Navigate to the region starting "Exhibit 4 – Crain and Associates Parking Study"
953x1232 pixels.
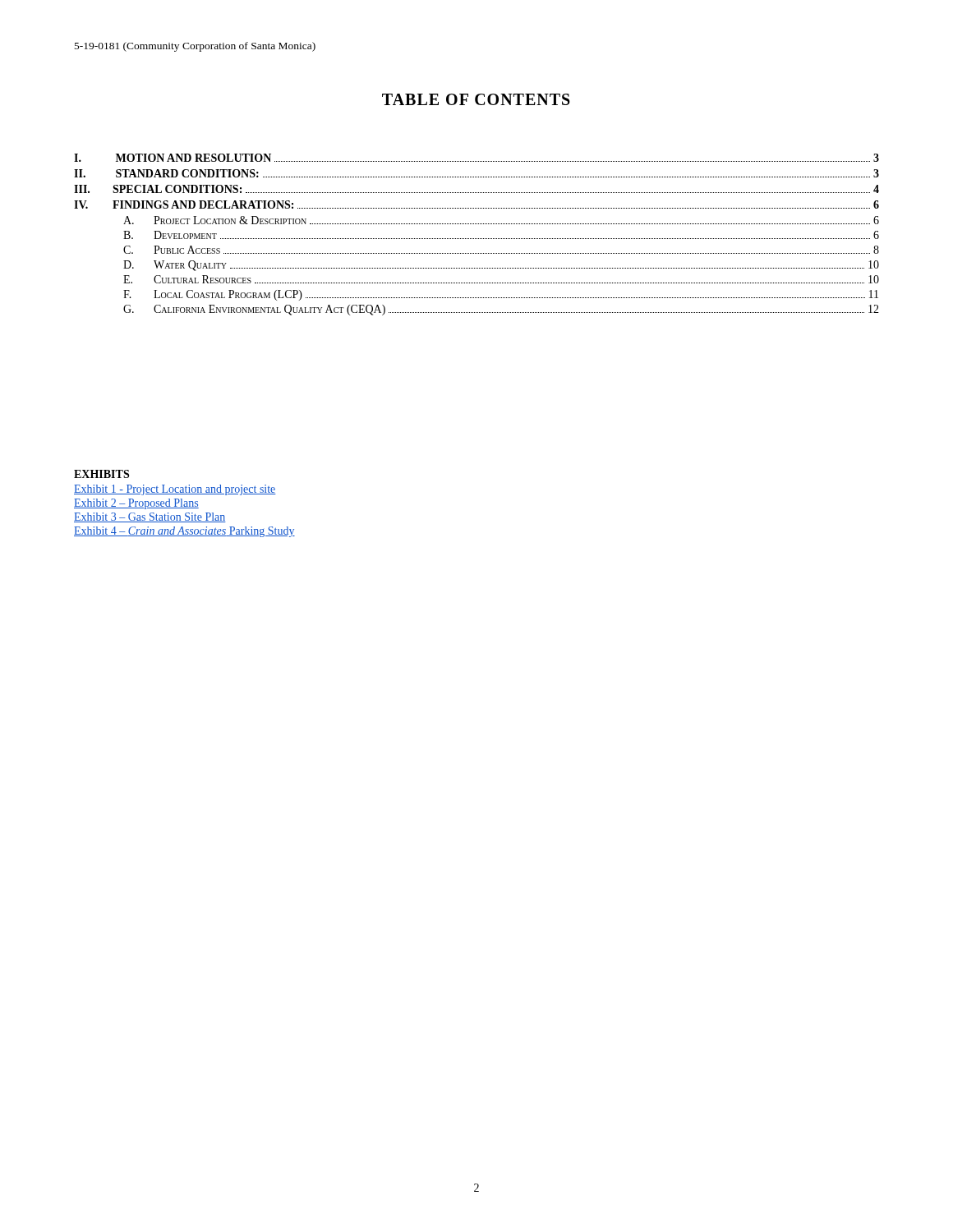[184, 531]
